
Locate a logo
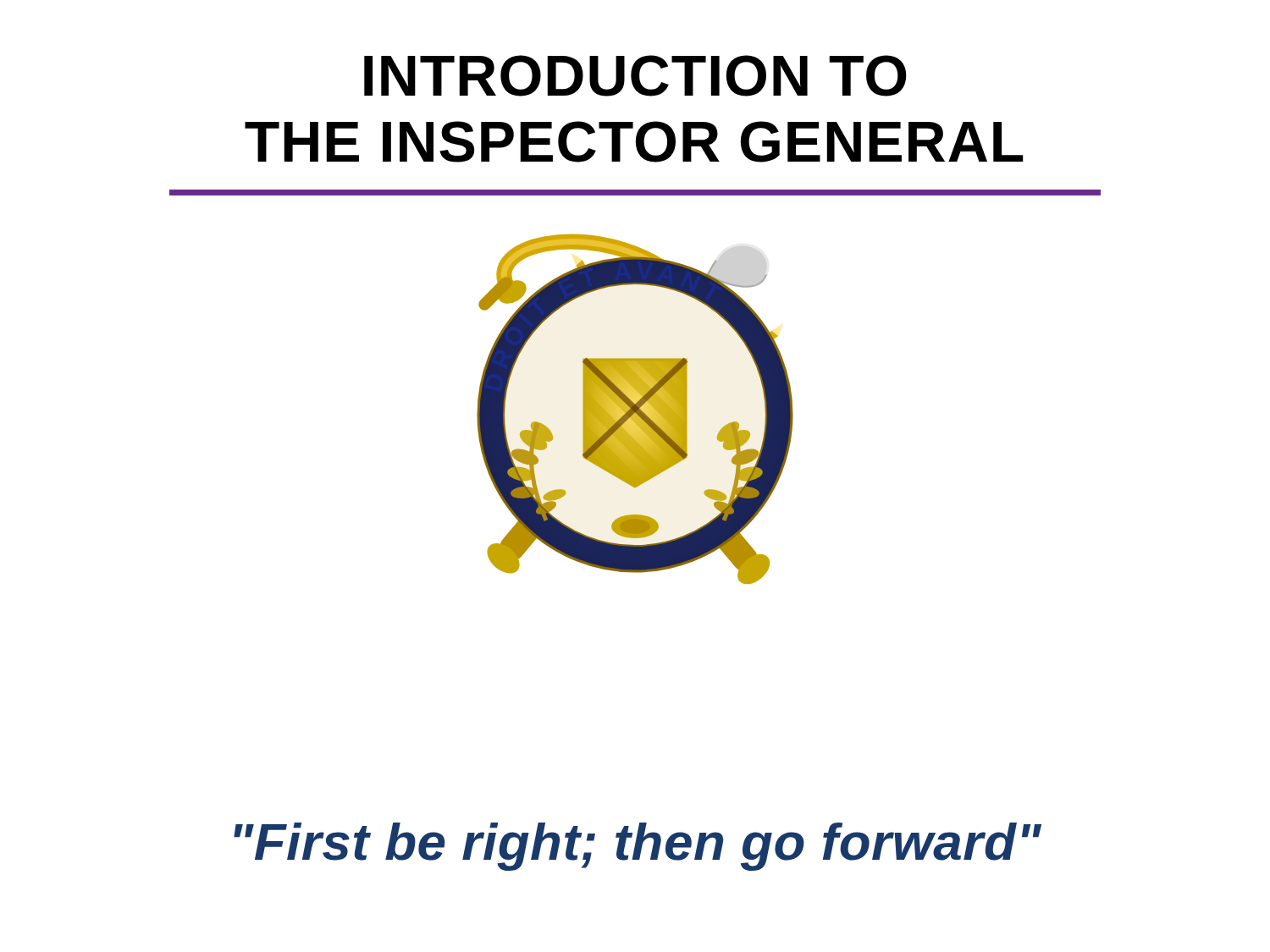click(x=635, y=415)
